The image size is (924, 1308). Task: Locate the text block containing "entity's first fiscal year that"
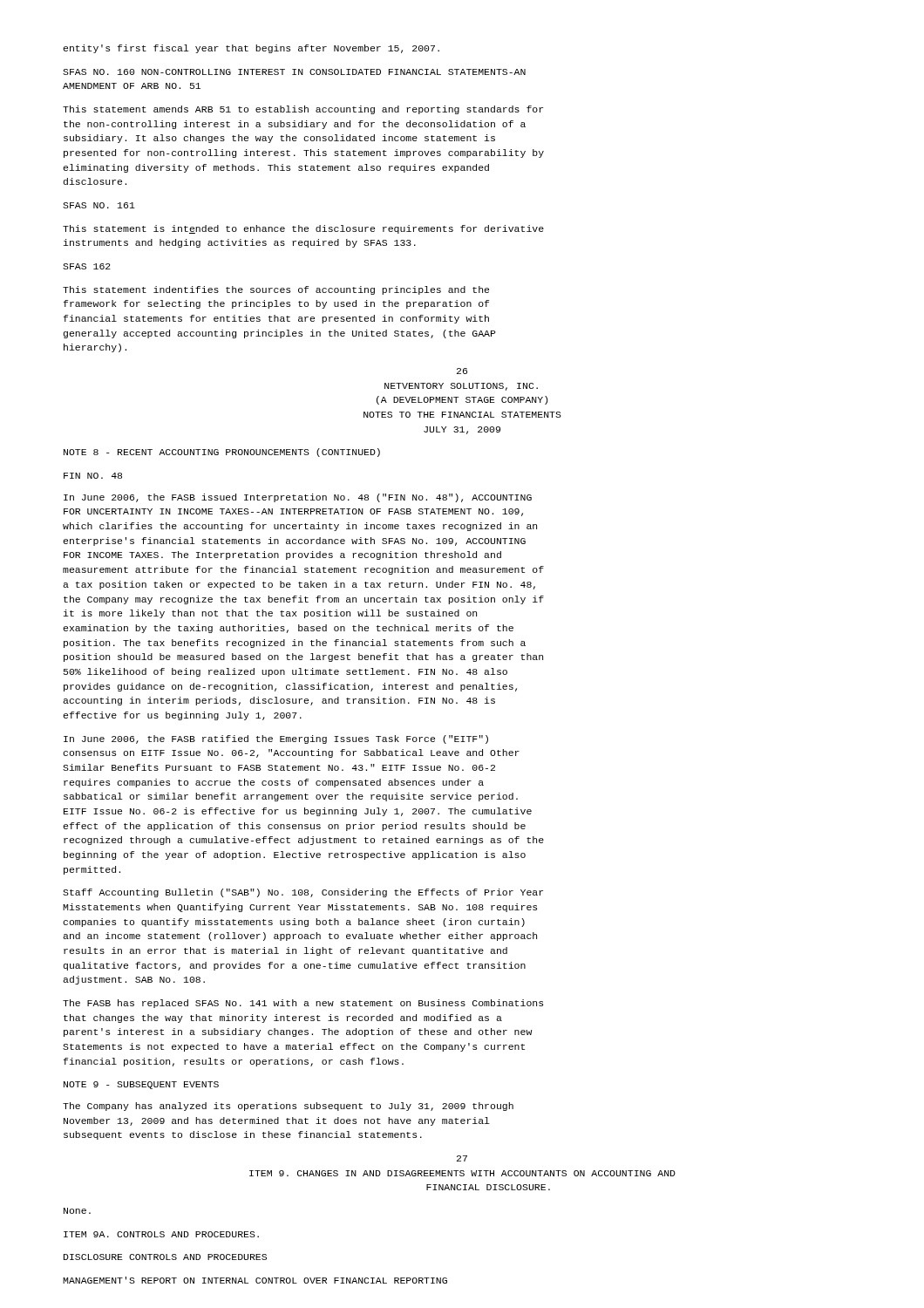point(252,48)
